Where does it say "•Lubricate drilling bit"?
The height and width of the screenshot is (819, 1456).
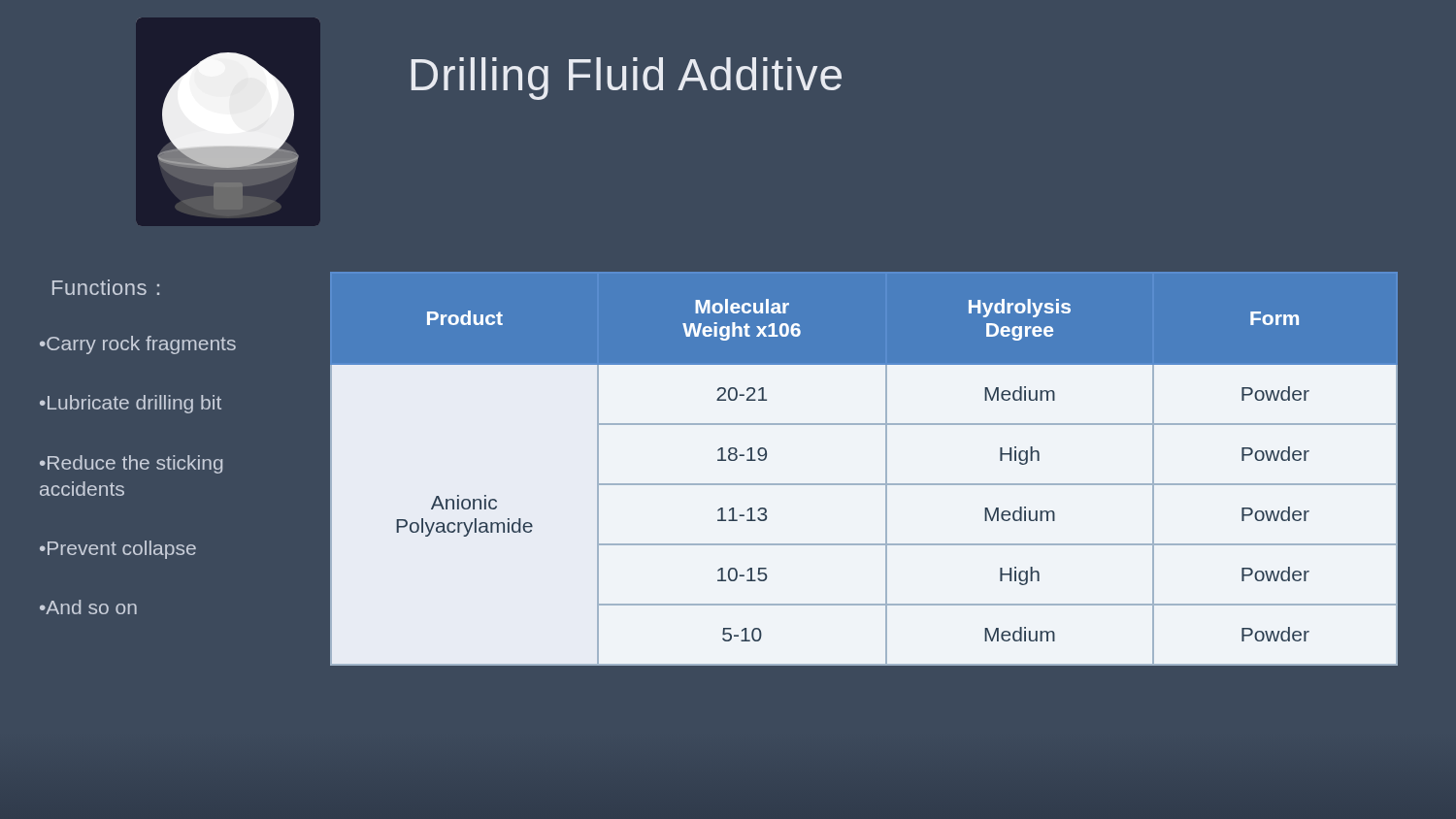click(x=130, y=402)
